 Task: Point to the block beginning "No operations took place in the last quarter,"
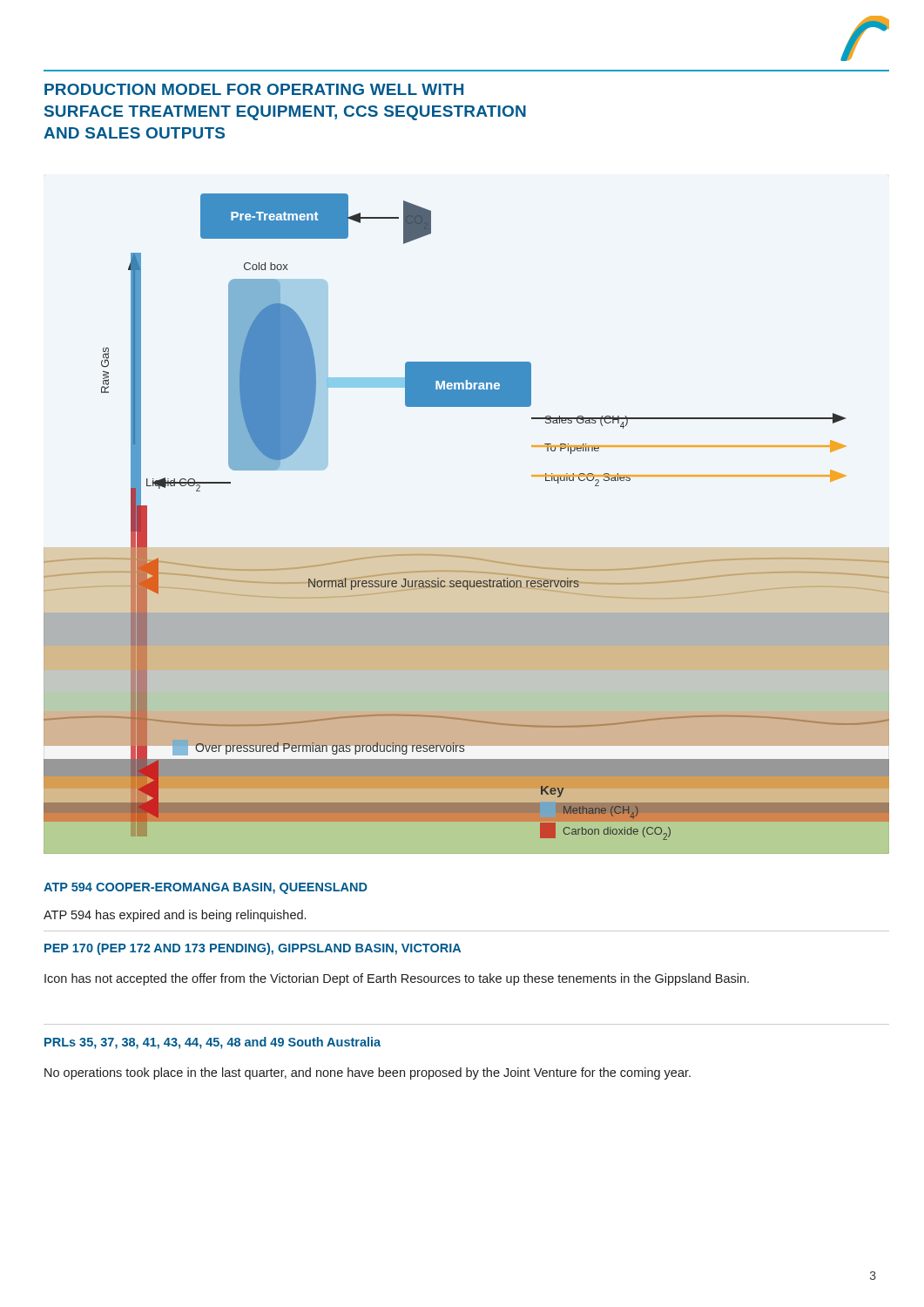[x=466, y=1073]
